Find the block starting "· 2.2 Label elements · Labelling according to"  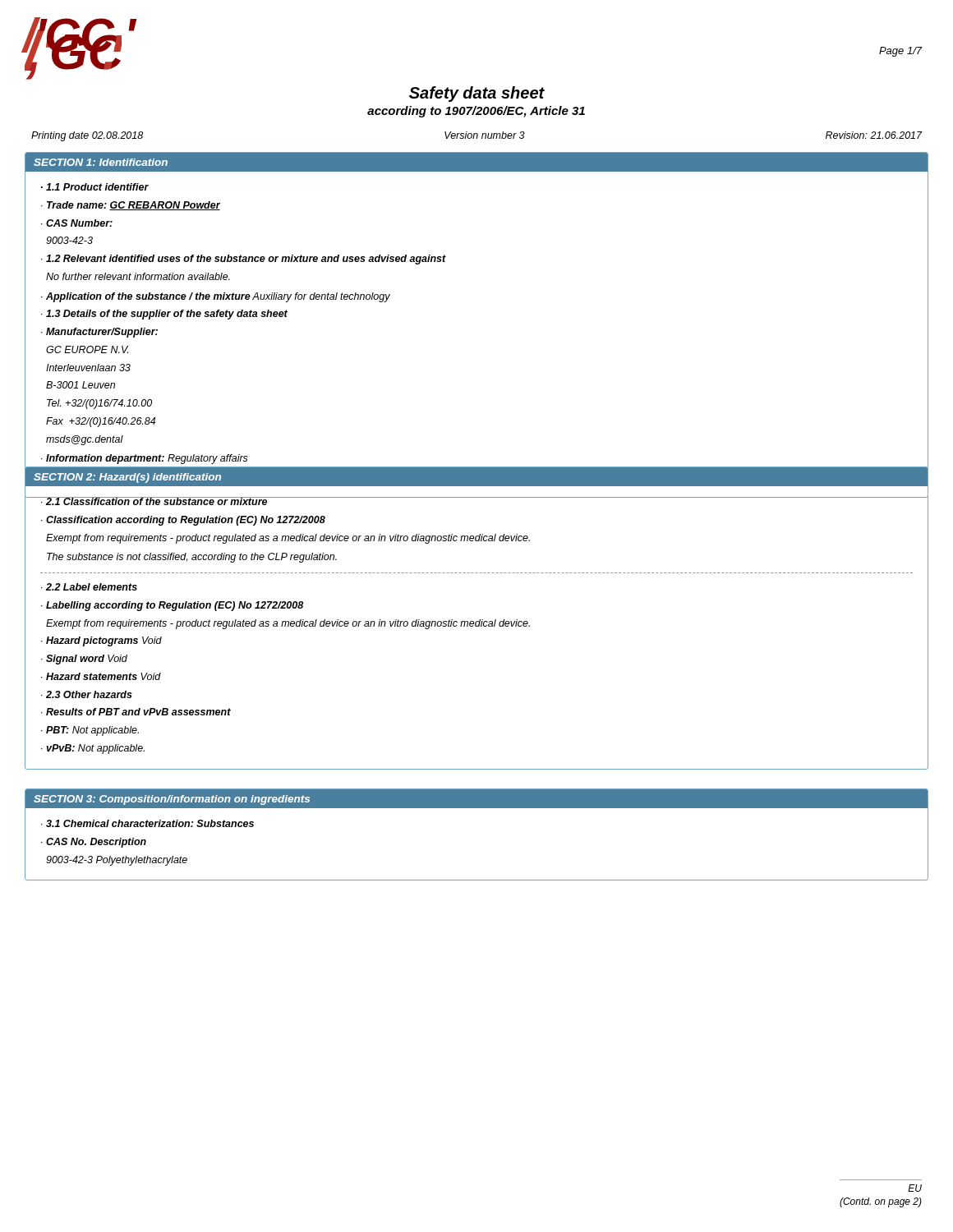point(89,587)
